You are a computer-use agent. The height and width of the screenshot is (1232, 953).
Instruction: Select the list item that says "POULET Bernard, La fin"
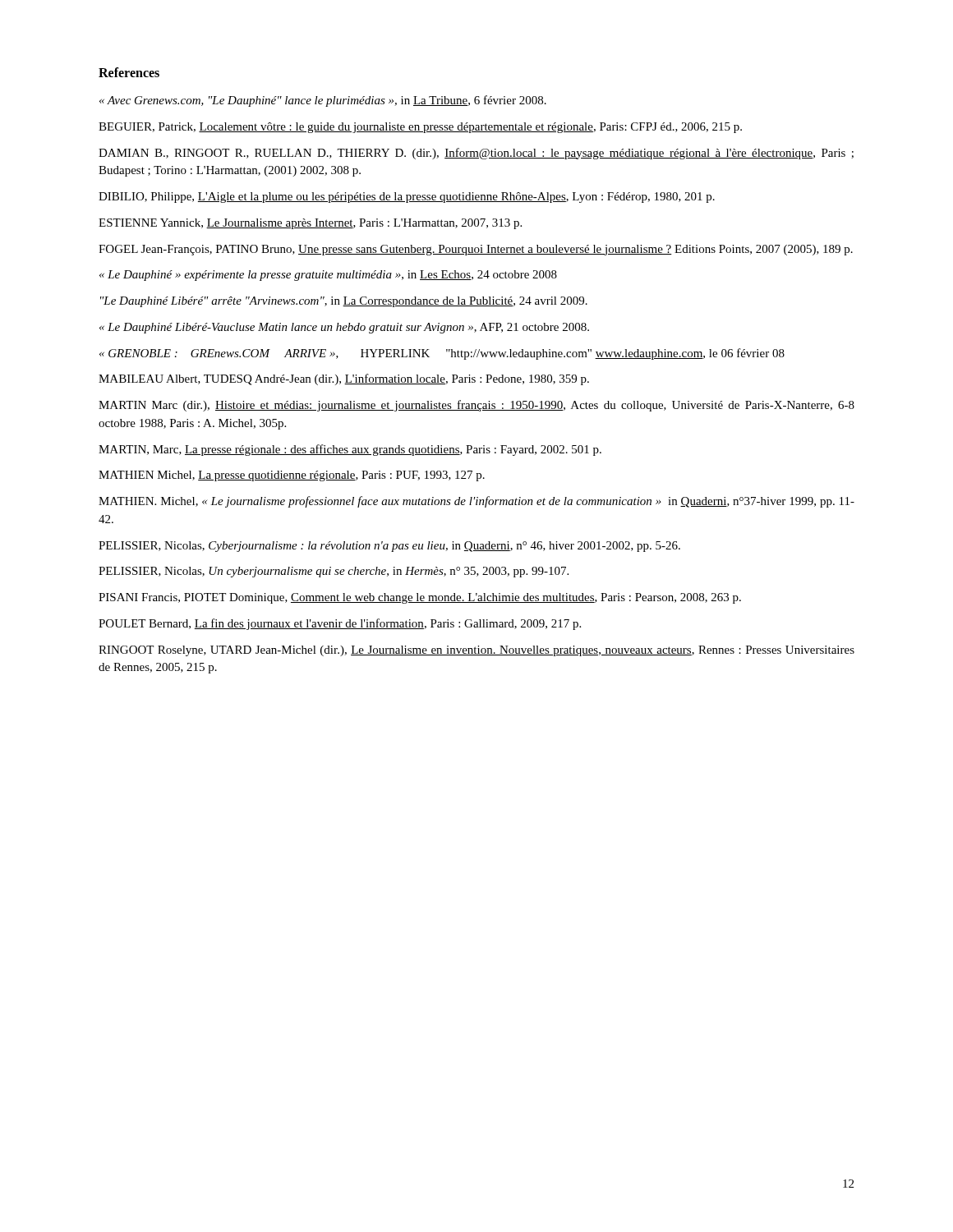(x=340, y=623)
